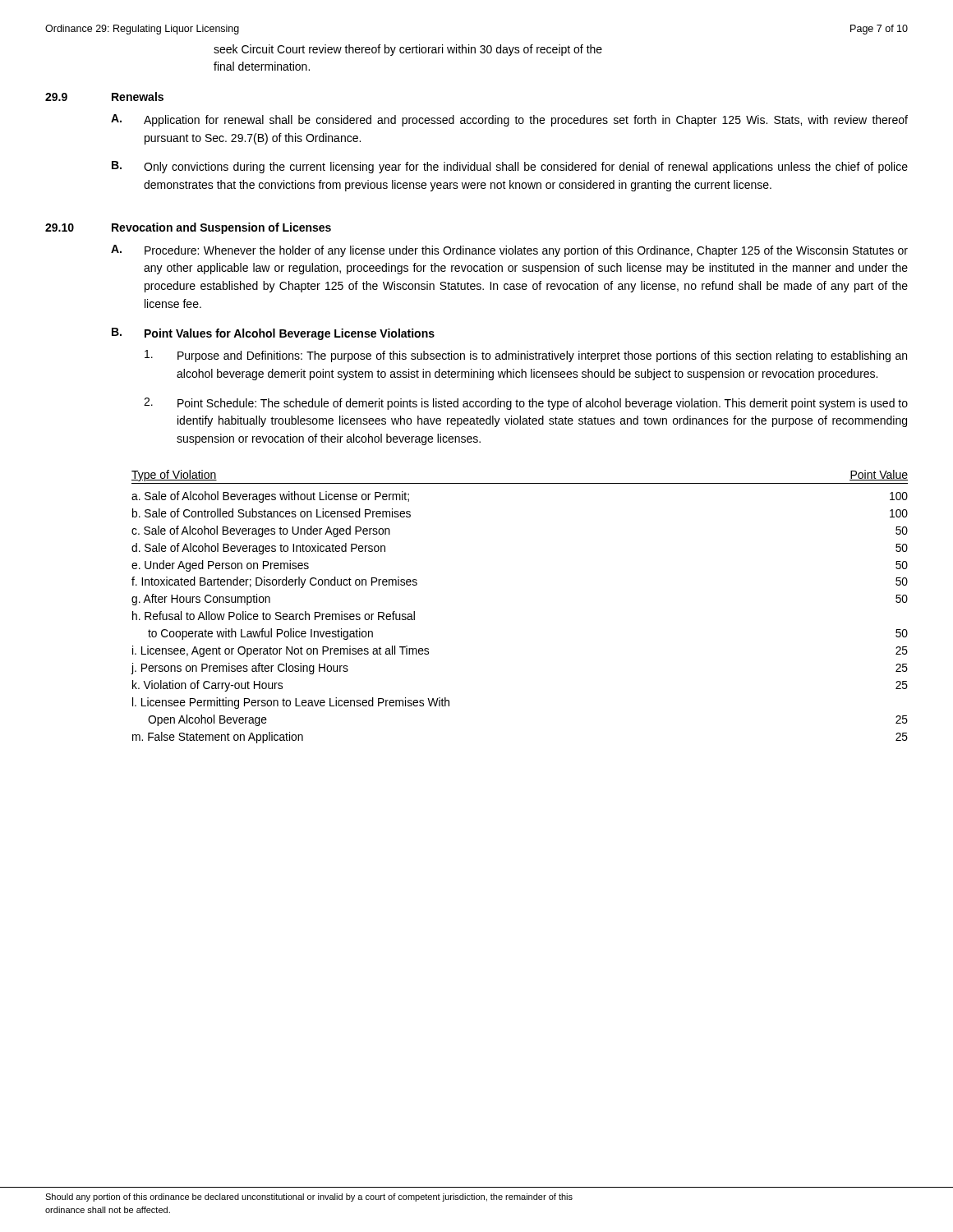Point to the block starting "seek Circuit Court review thereof by"
This screenshot has width=953, height=1232.
[x=408, y=58]
